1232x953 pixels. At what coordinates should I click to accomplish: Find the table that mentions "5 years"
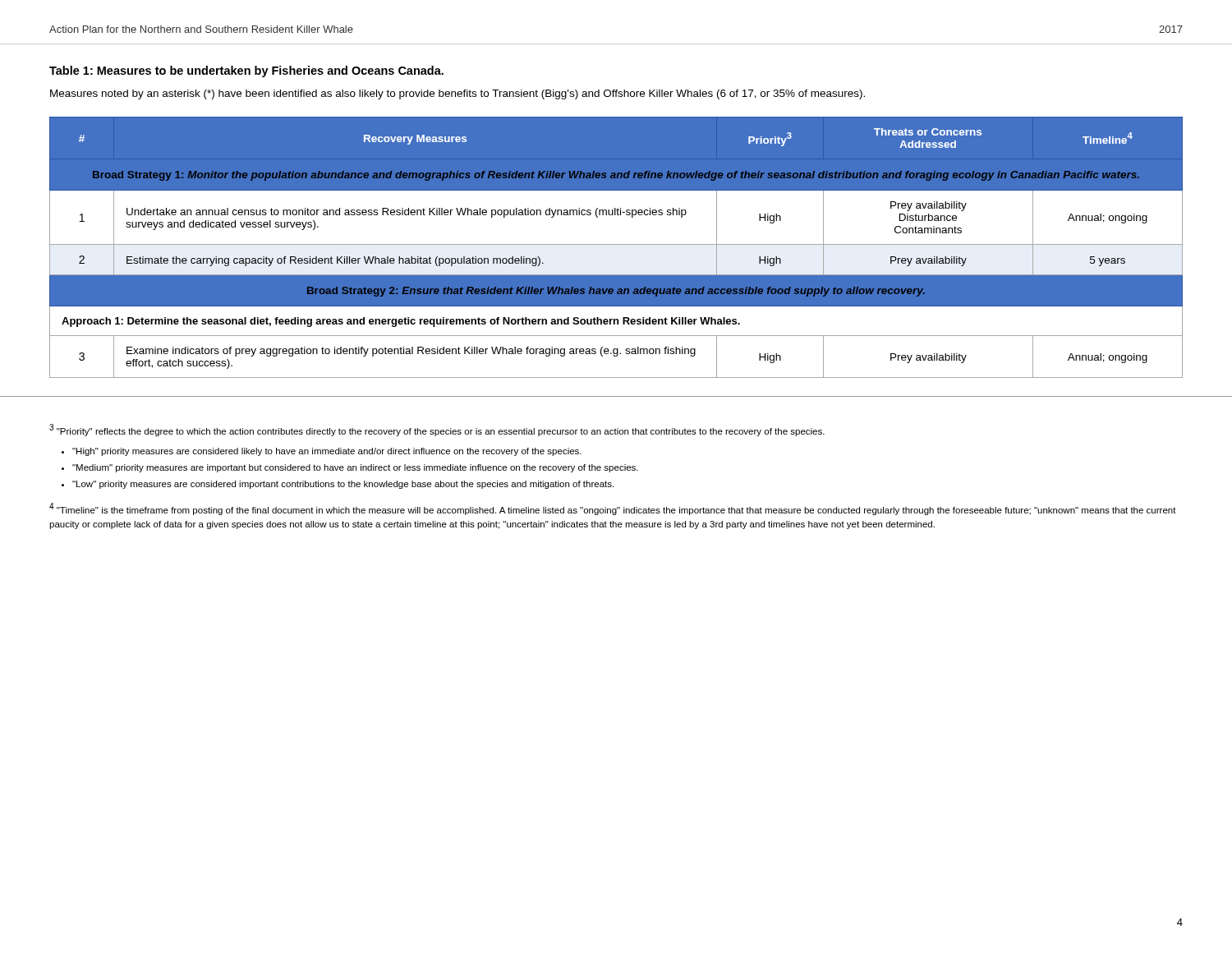pos(616,247)
